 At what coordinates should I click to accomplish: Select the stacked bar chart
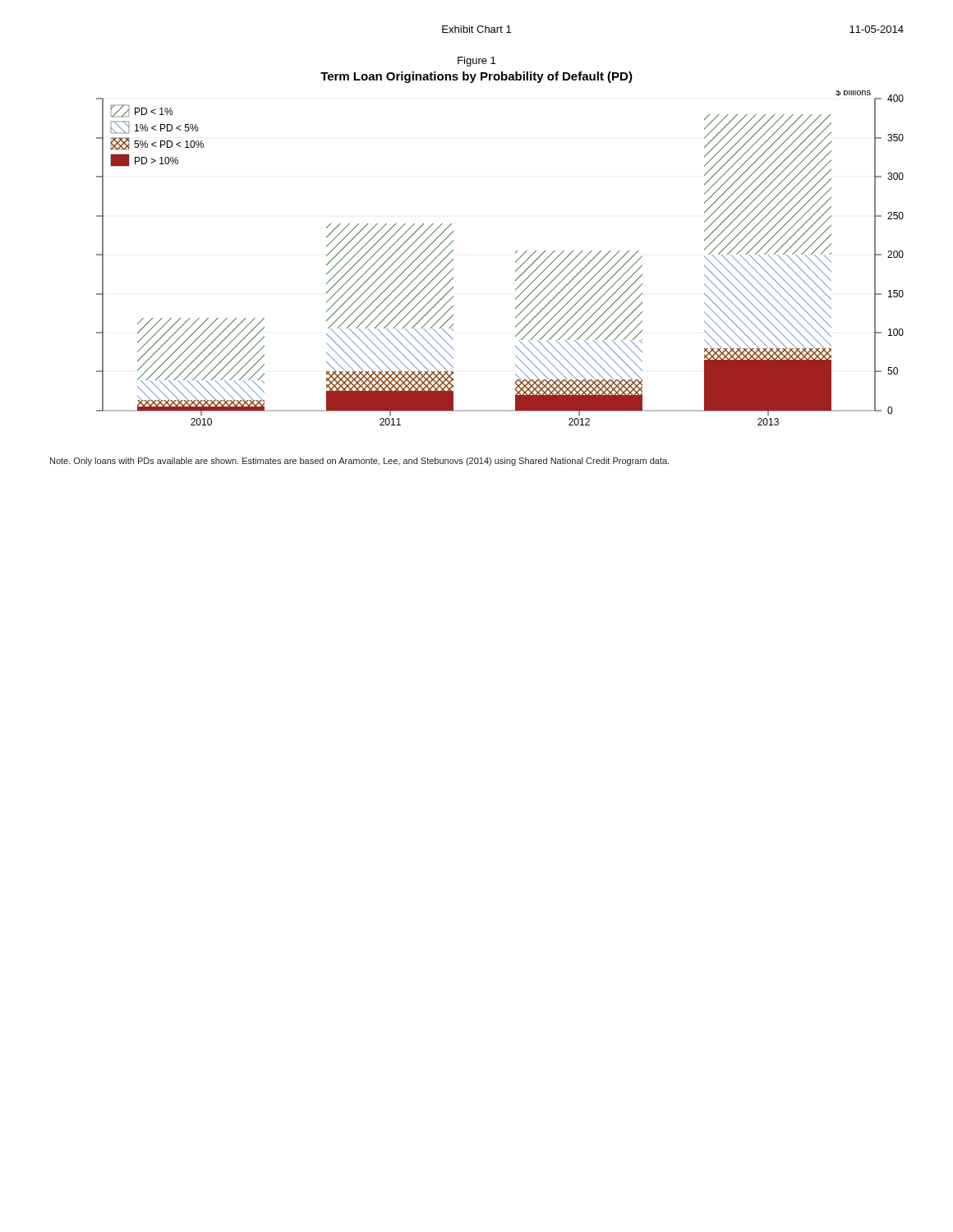tap(481, 271)
